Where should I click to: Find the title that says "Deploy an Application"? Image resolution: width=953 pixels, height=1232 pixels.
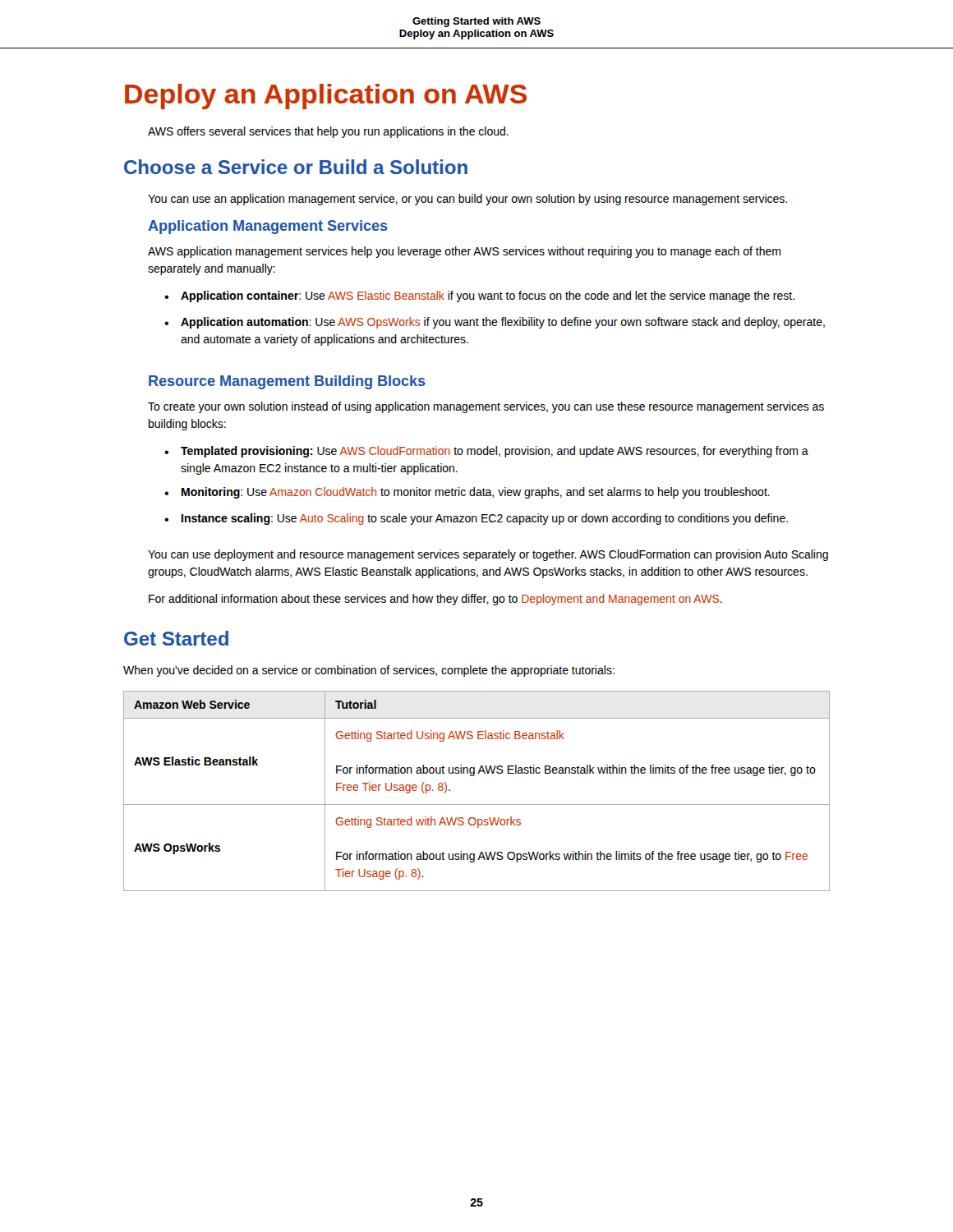476,94
